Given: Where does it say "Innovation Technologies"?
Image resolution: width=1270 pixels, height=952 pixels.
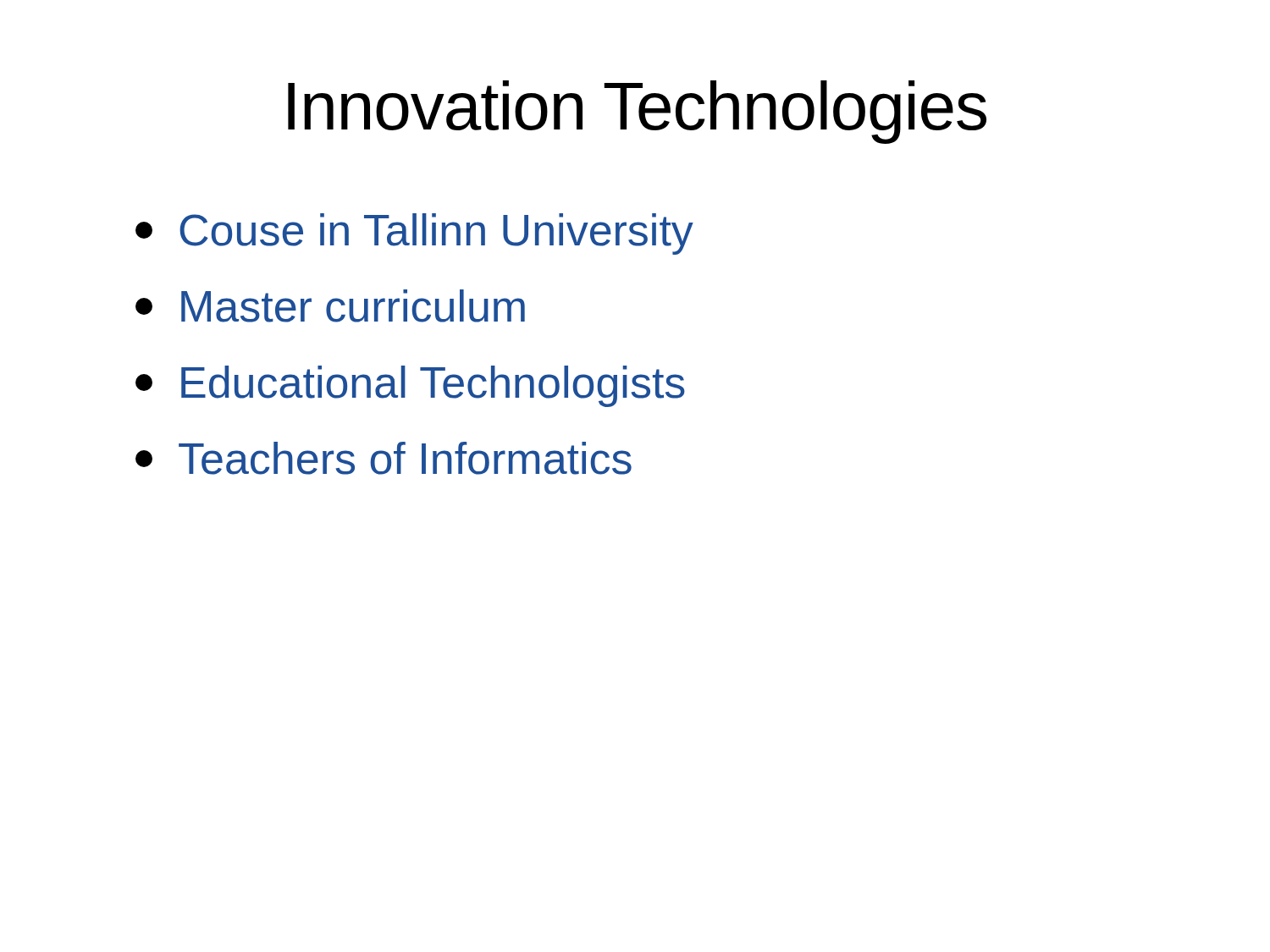Looking at the screenshot, I should point(635,106).
